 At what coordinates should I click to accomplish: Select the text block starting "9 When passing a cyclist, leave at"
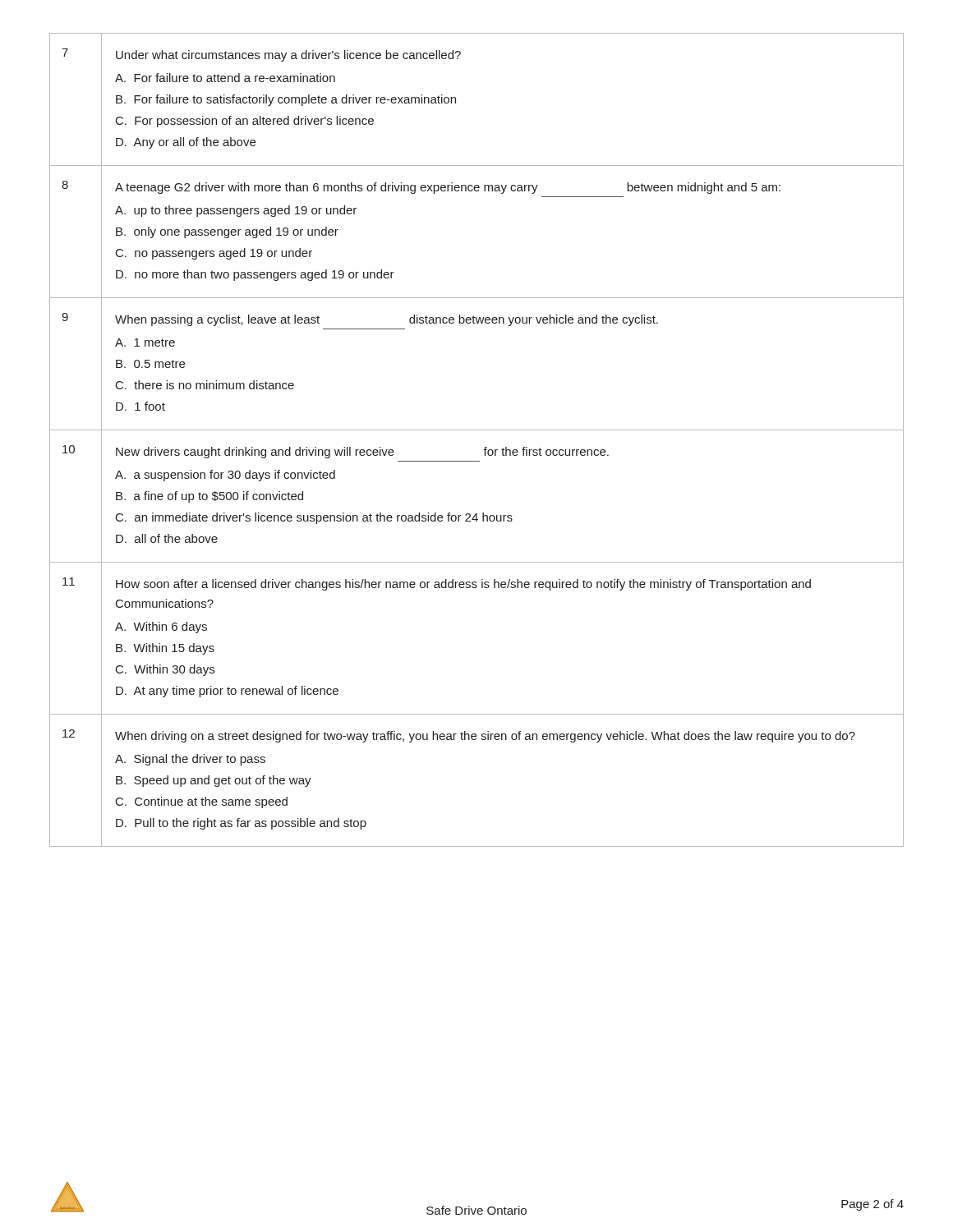[476, 364]
